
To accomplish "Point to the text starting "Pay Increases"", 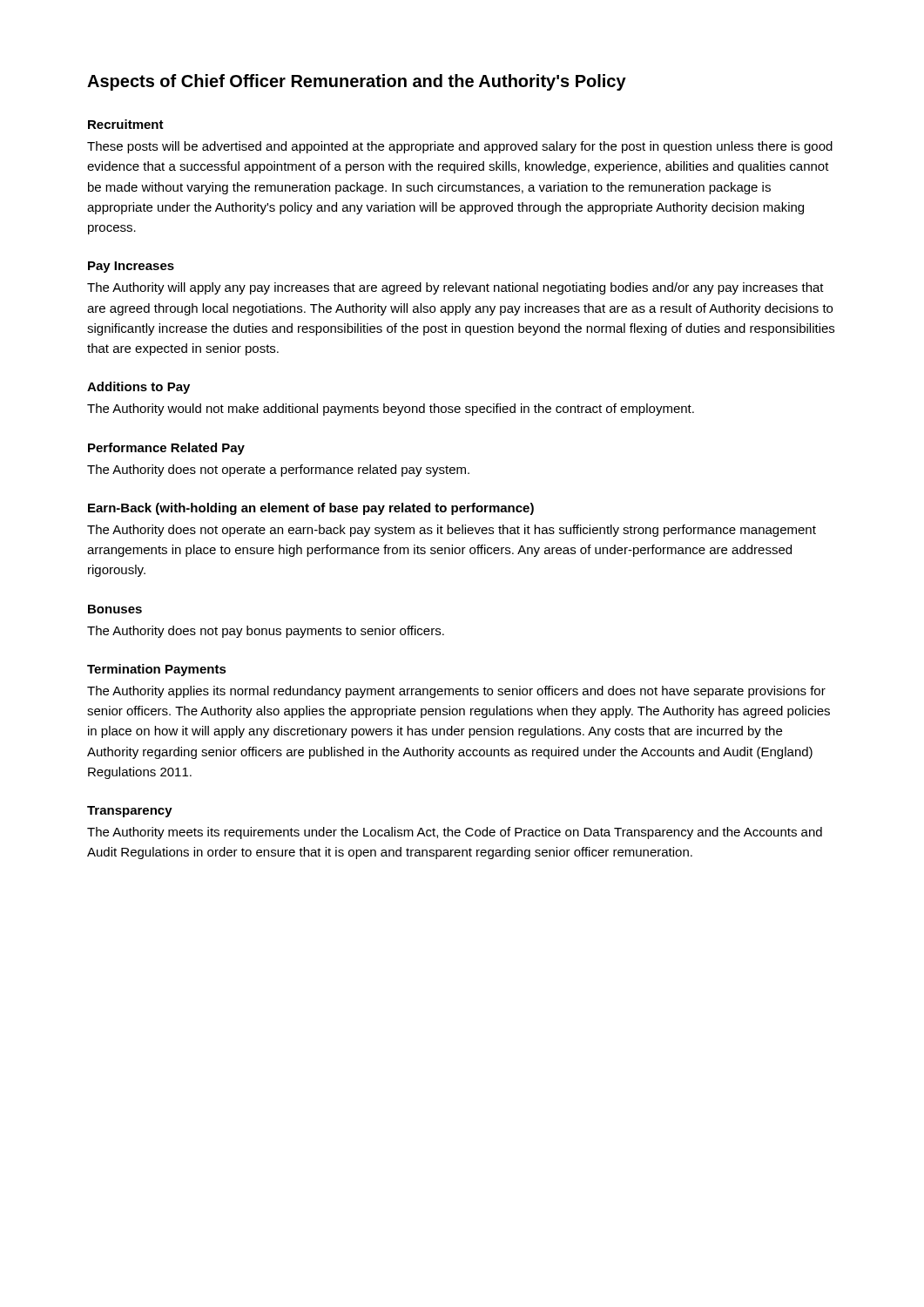I will coord(131,266).
